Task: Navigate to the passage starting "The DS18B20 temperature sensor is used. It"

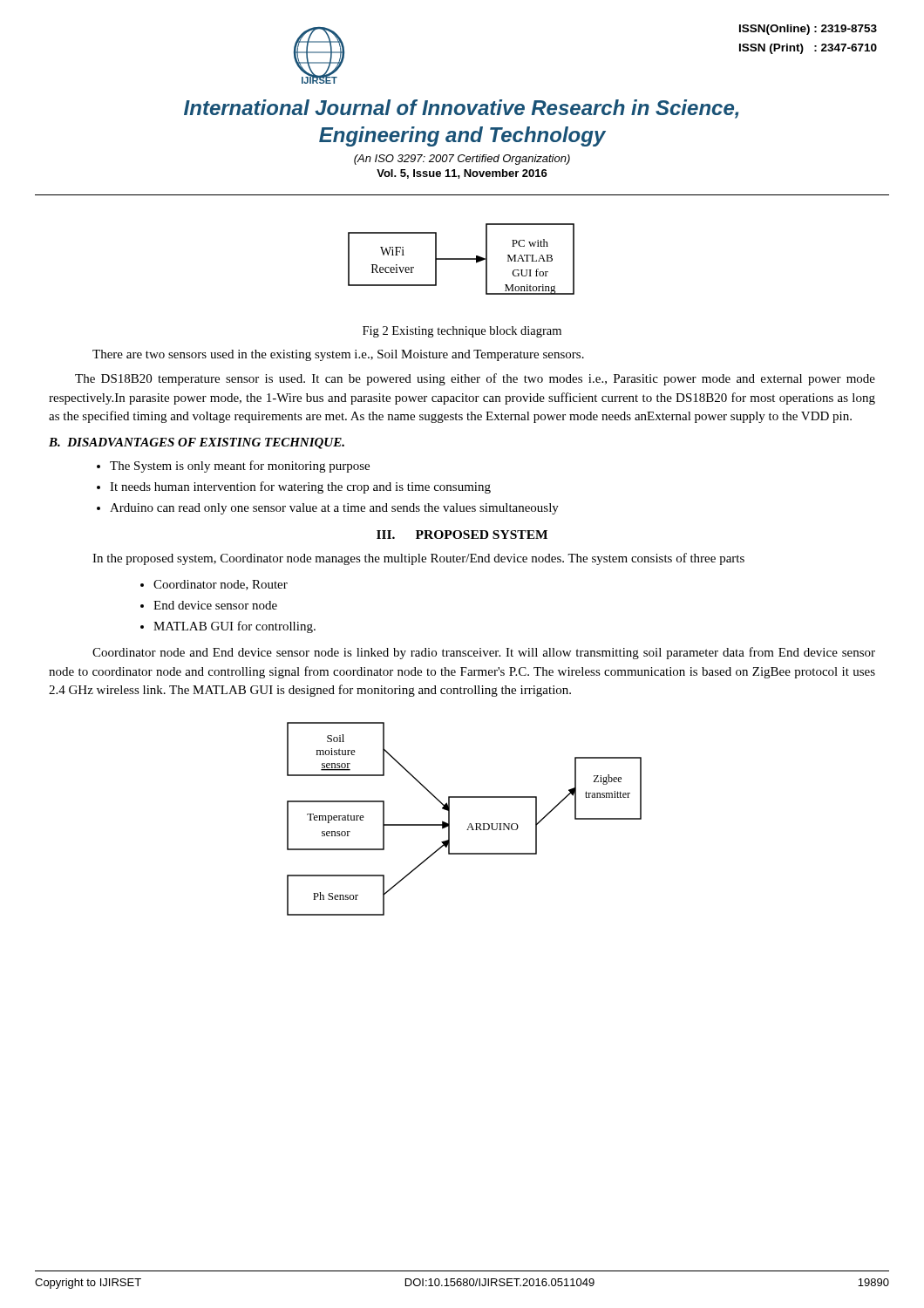Action: coord(462,397)
